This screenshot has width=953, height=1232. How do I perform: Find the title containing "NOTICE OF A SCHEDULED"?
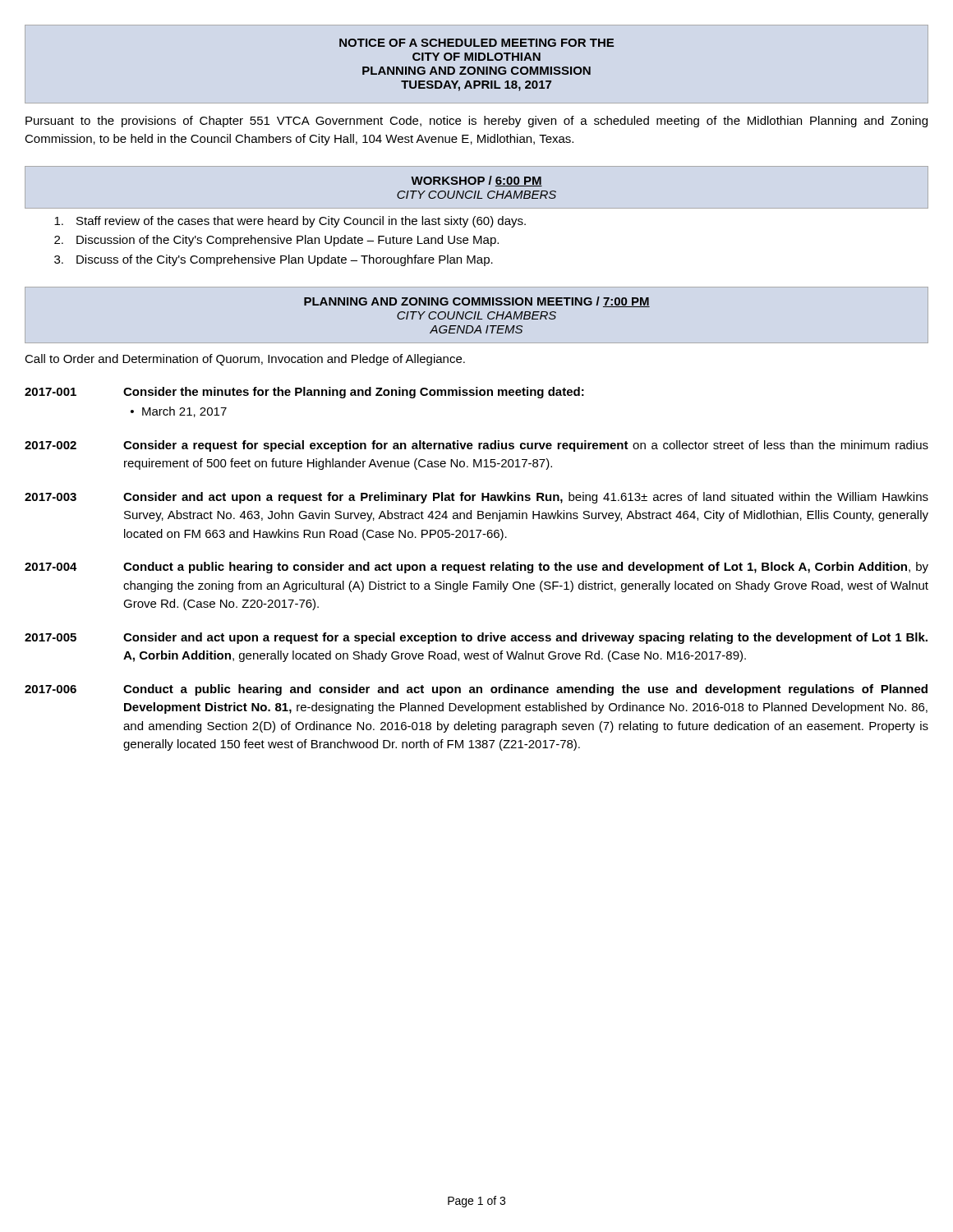476,63
